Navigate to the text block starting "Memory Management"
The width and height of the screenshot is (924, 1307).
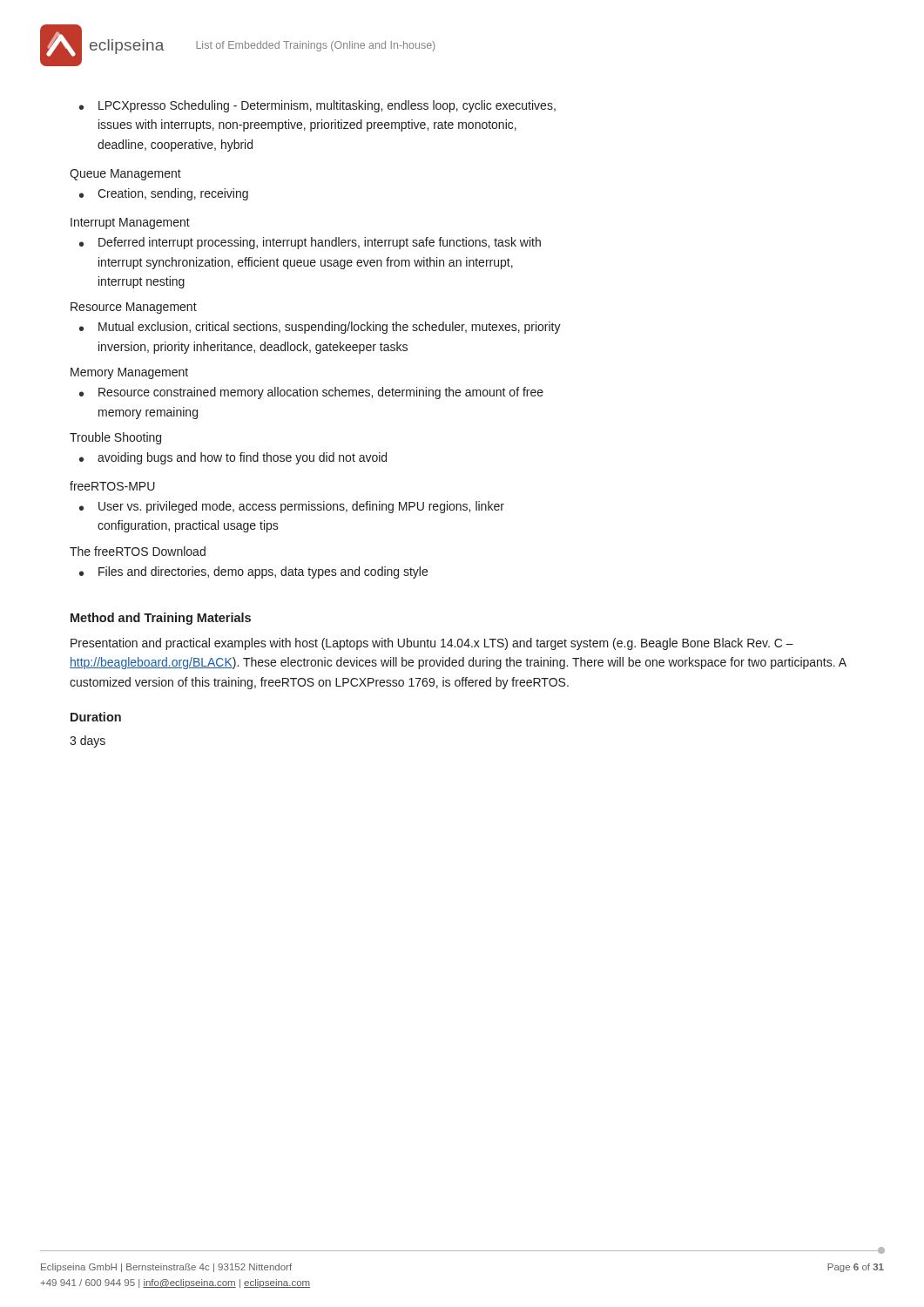(x=129, y=372)
